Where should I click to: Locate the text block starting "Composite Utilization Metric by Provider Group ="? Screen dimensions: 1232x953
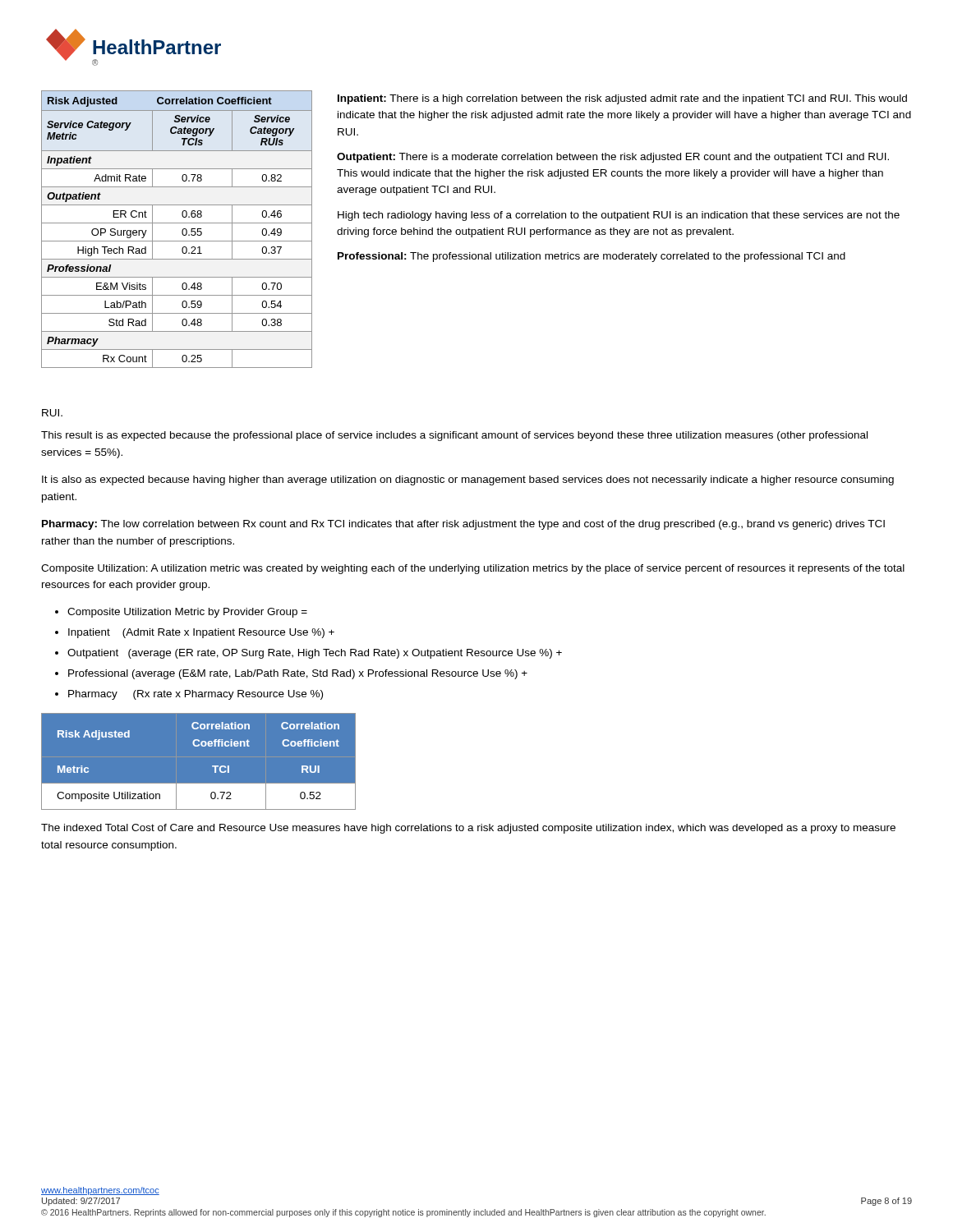point(187,612)
